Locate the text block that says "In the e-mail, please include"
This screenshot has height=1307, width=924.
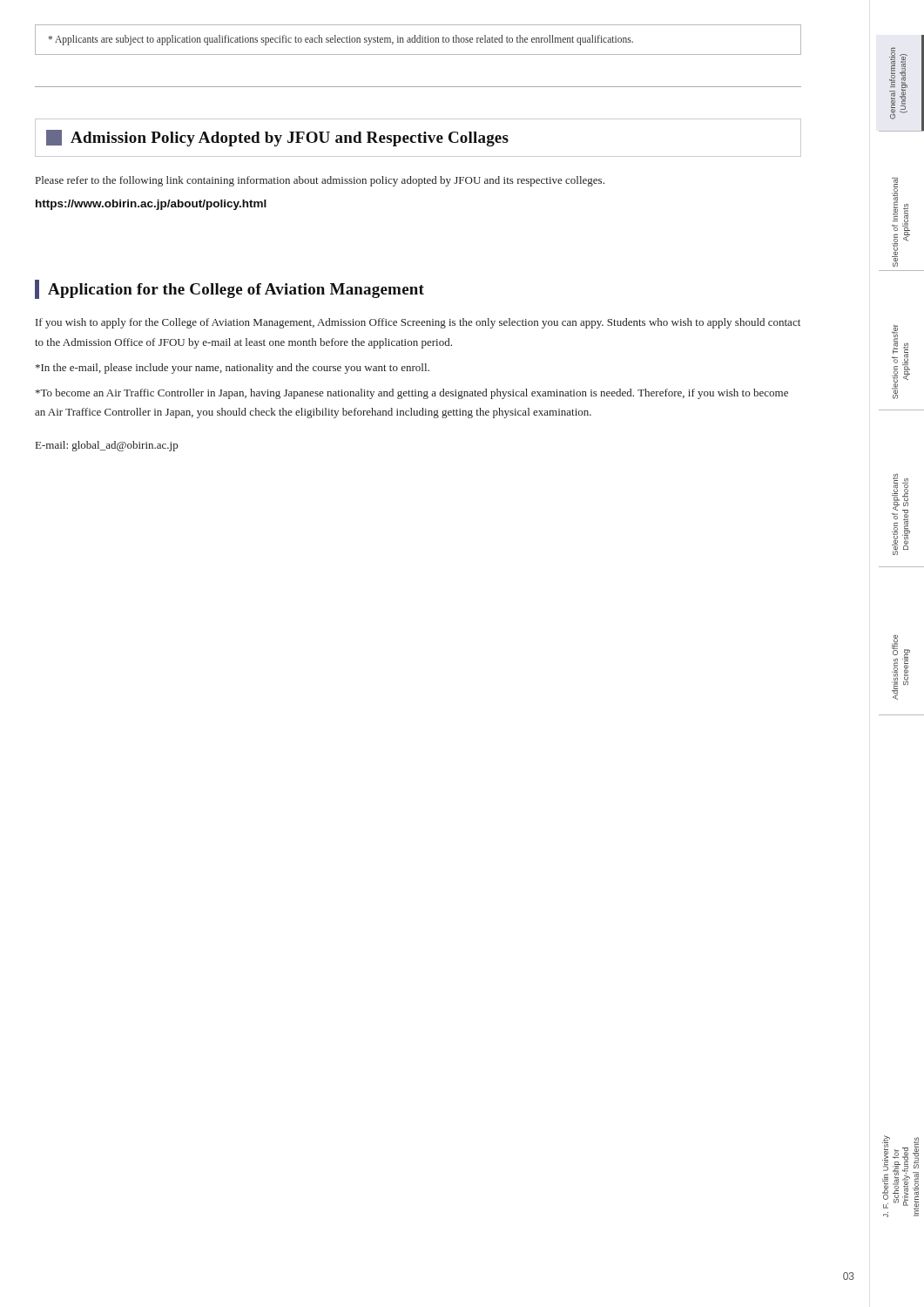tap(232, 367)
